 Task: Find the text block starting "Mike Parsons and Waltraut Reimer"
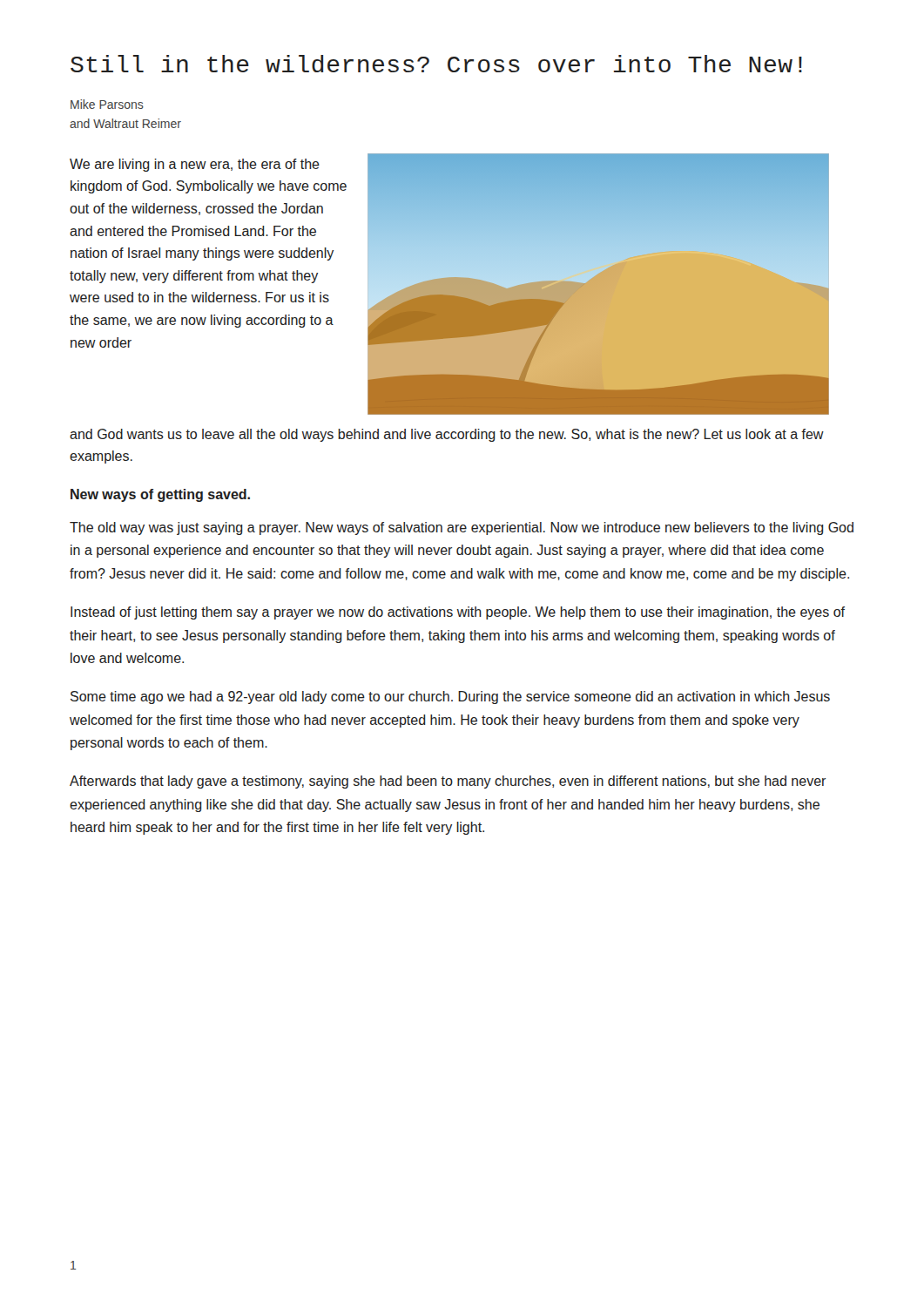click(x=125, y=114)
